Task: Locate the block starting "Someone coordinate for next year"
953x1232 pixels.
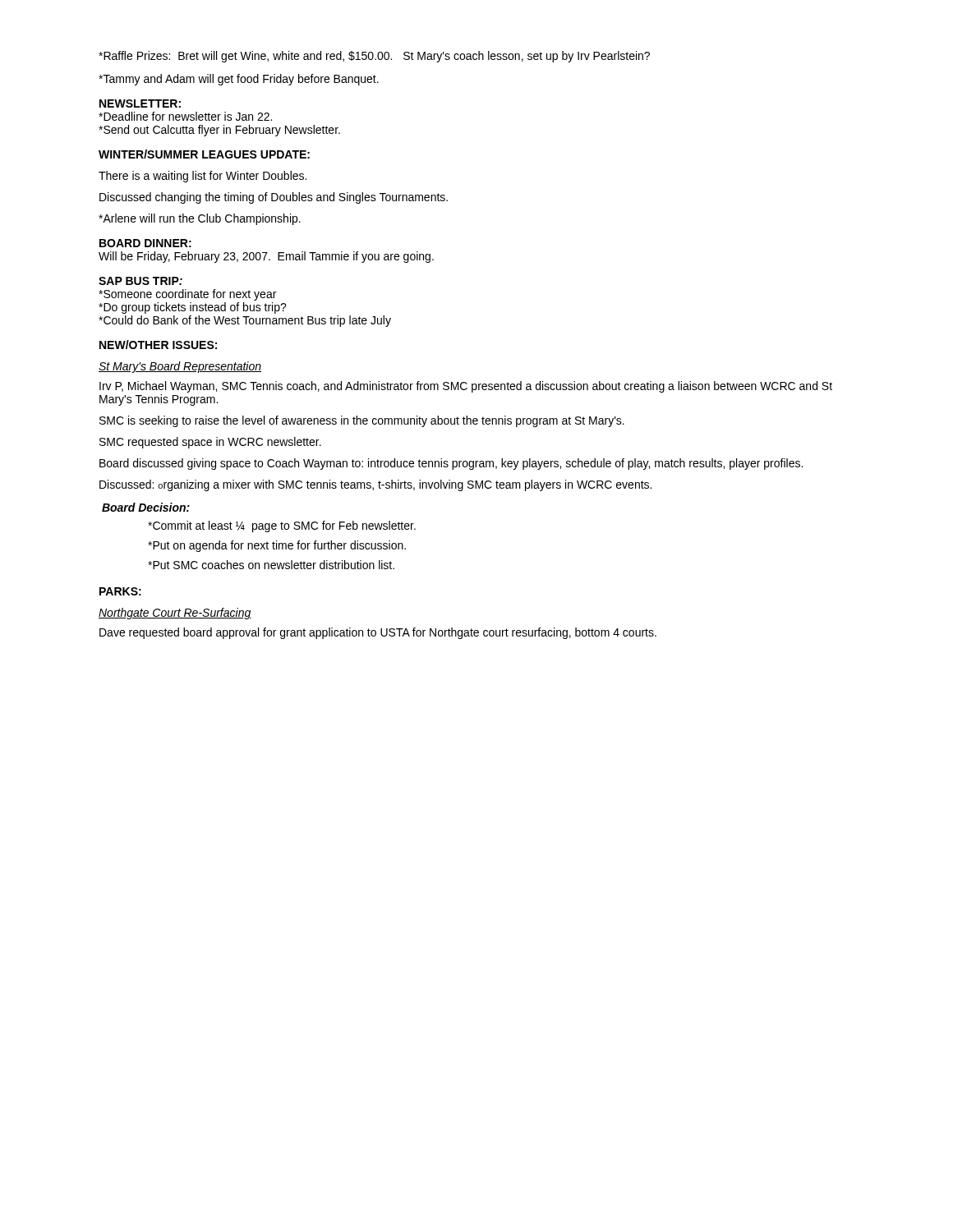Action: click(x=245, y=307)
